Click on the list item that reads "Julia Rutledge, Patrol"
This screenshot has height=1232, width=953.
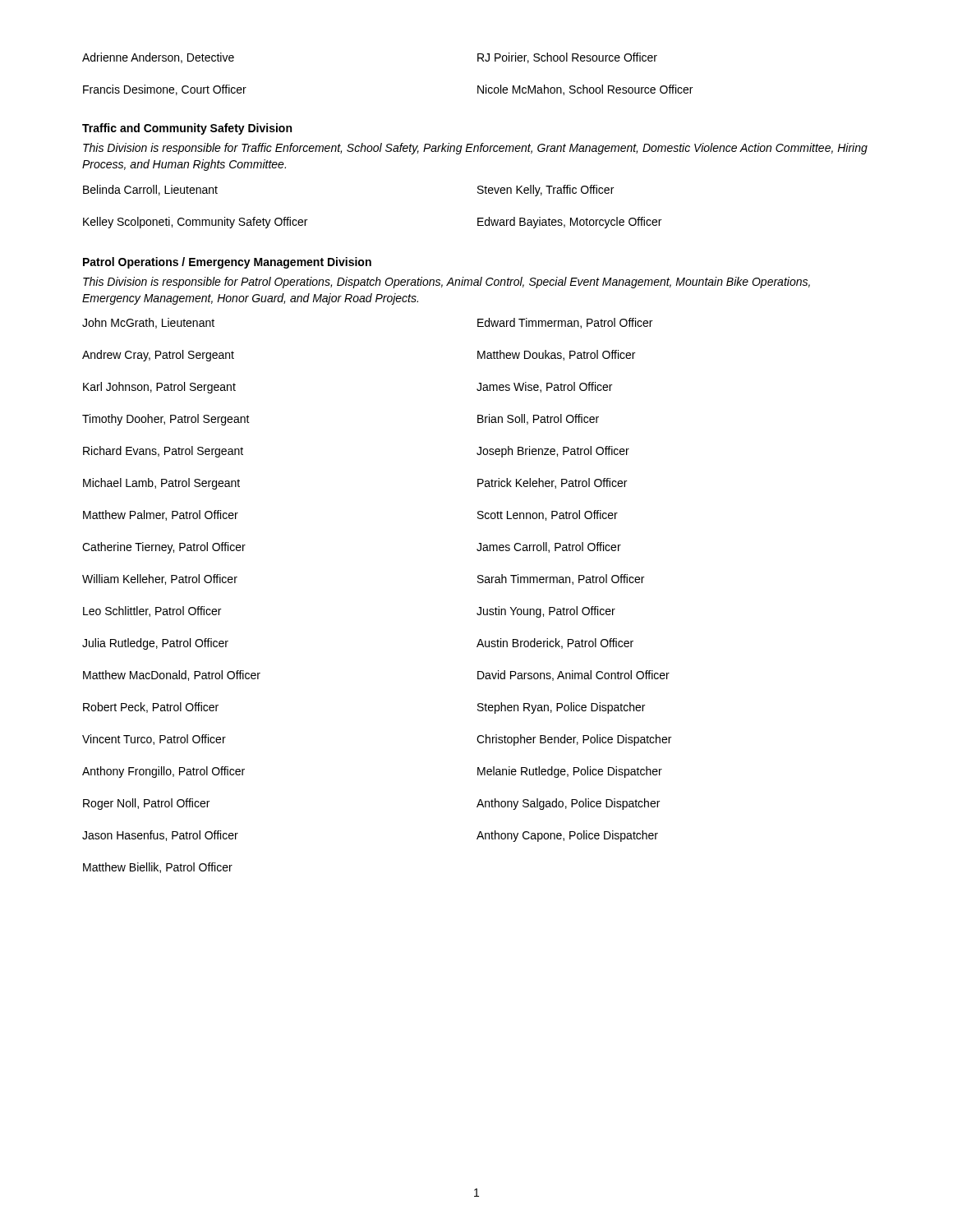coord(155,643)
